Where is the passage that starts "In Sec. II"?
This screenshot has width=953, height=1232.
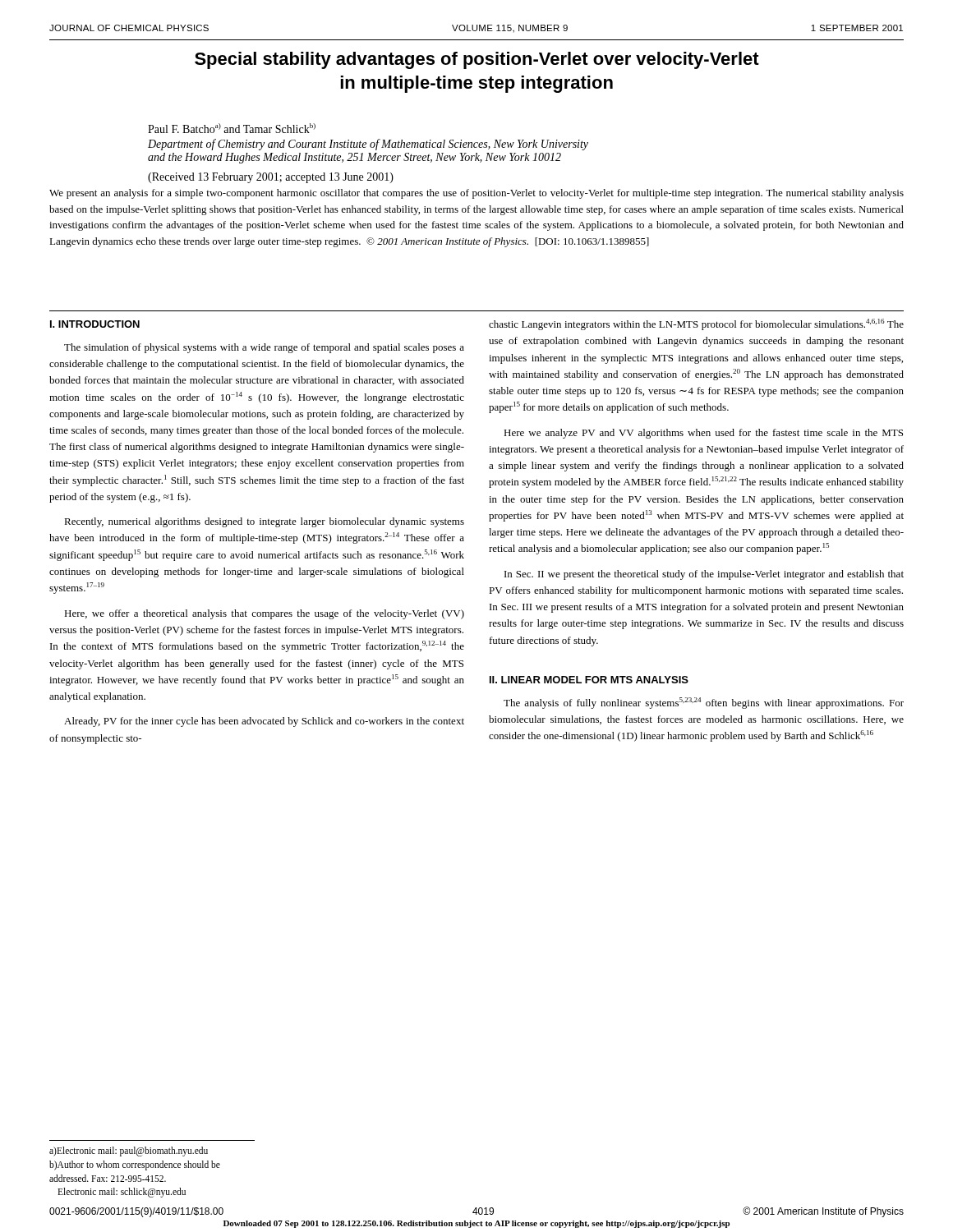click(696, 607)
